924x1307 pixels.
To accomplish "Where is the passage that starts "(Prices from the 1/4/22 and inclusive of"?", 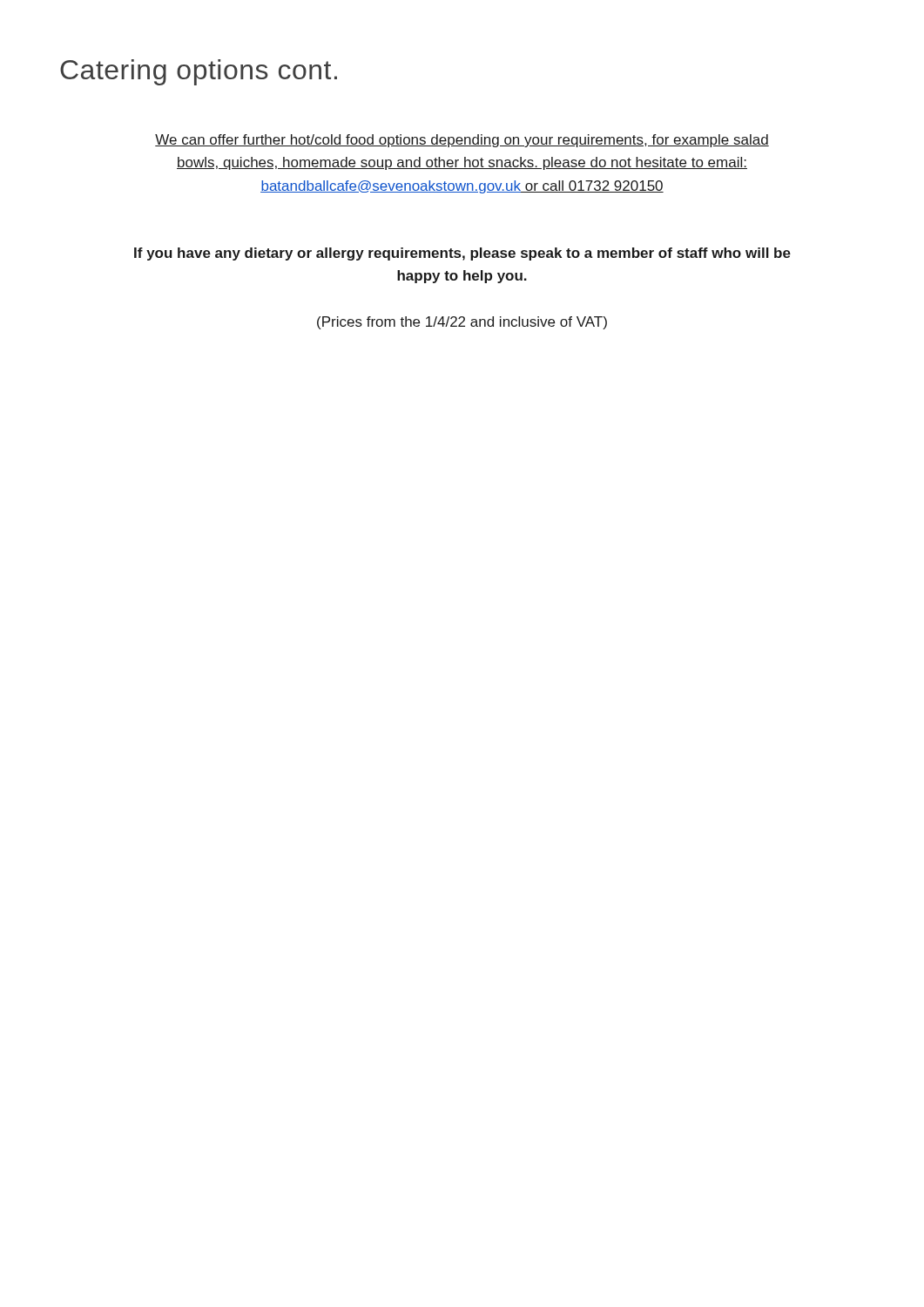I will tap(462, 322).
